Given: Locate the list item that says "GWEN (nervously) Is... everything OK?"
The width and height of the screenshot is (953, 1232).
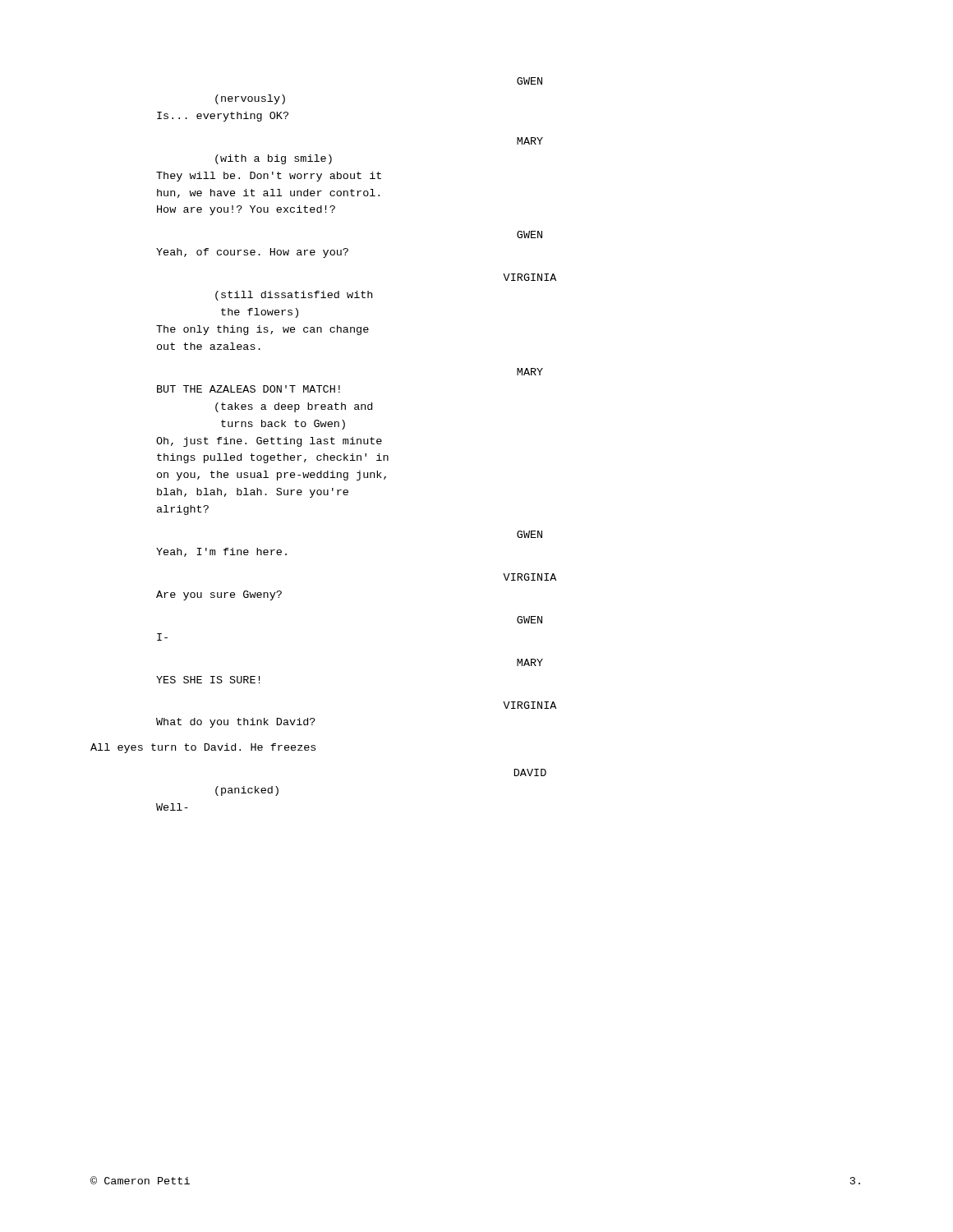Looking at the screenshot, I should (529, 81).
